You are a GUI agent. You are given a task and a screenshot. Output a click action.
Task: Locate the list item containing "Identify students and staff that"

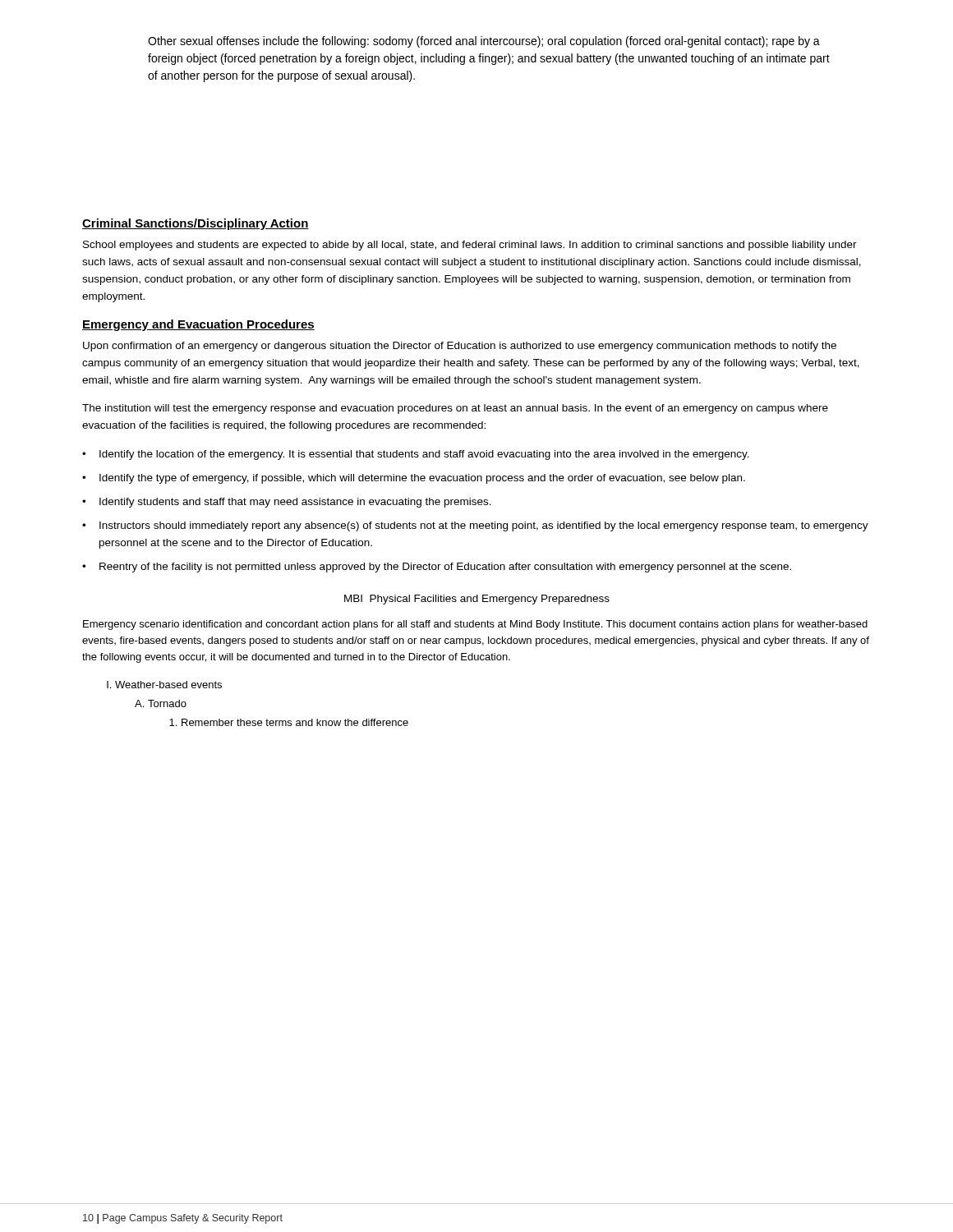pyautogui.click(x=295, y=502)
